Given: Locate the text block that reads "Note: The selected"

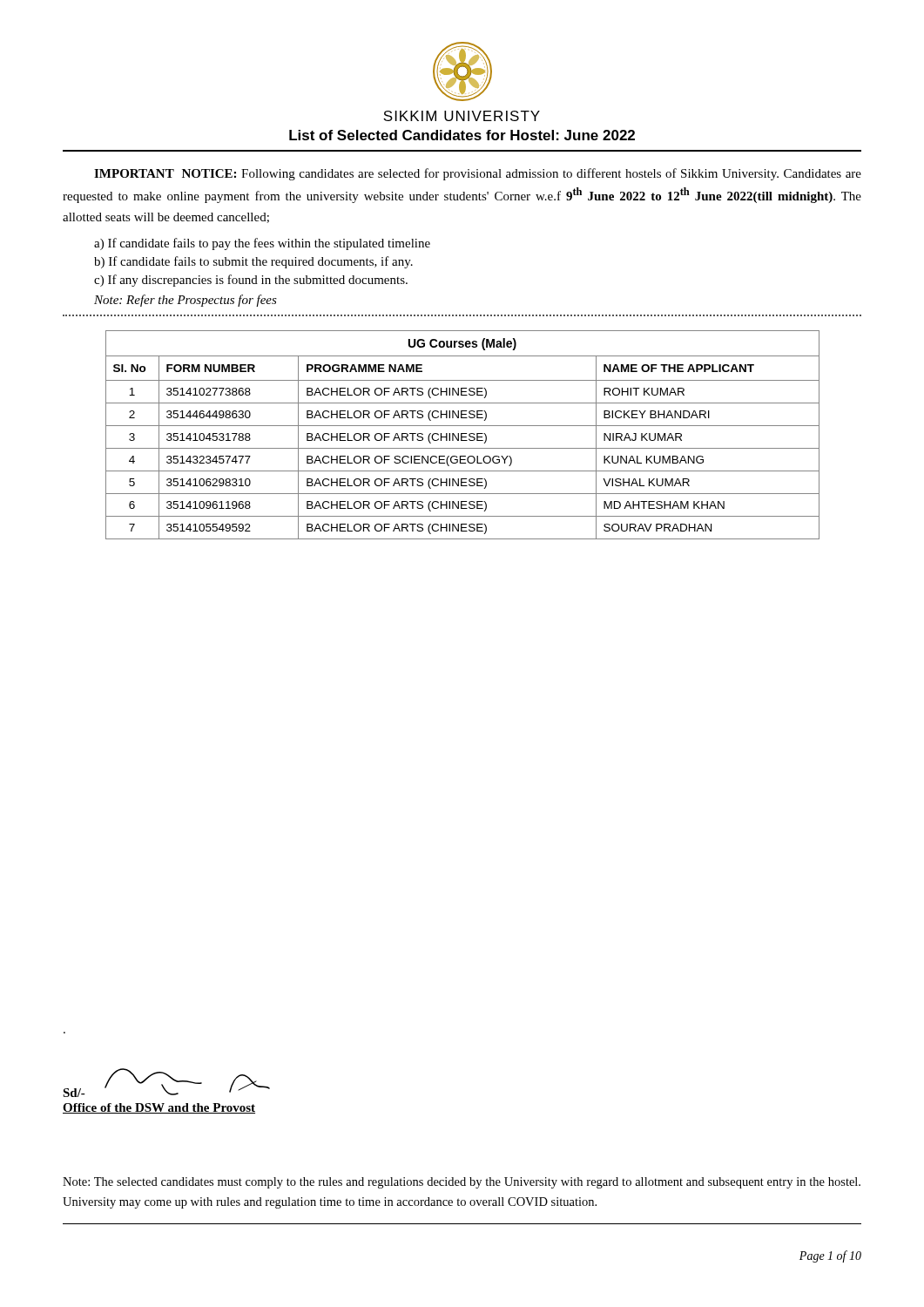Looking at the screenshot, I should (462, 1191).
